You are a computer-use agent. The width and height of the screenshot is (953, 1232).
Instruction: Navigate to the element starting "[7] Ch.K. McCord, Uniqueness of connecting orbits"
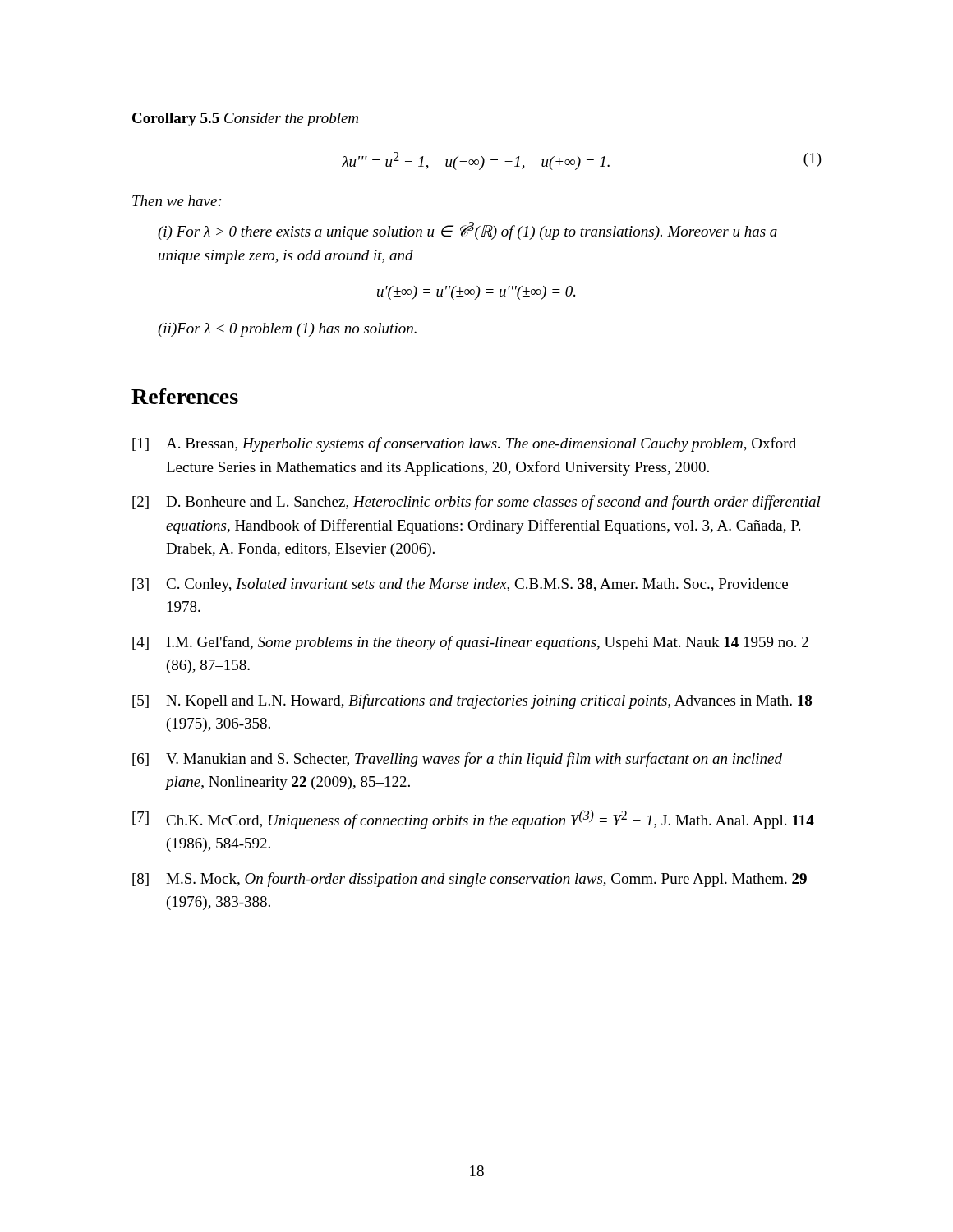[476, 831]
